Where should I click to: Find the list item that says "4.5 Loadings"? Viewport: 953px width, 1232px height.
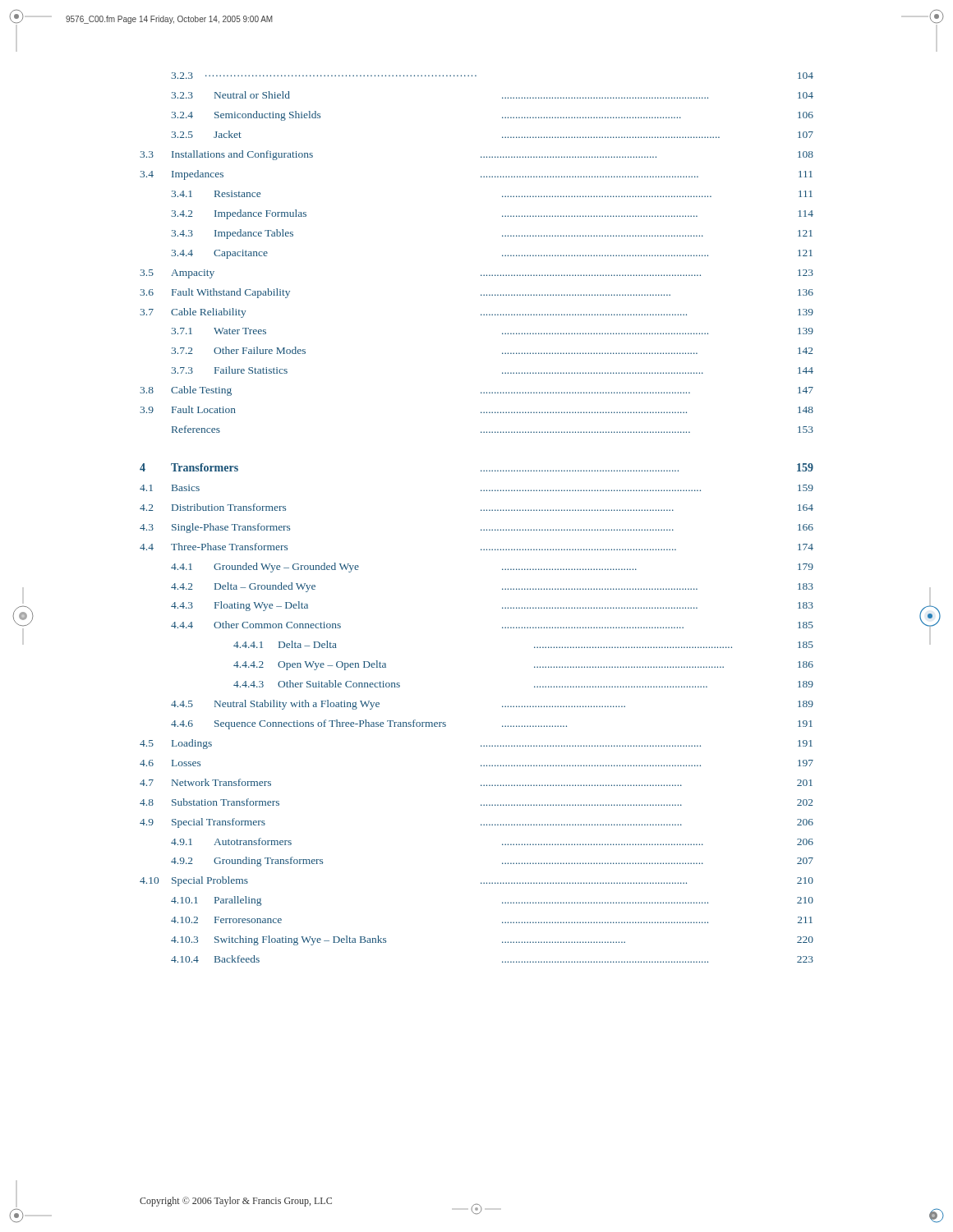tap(476, 744)
